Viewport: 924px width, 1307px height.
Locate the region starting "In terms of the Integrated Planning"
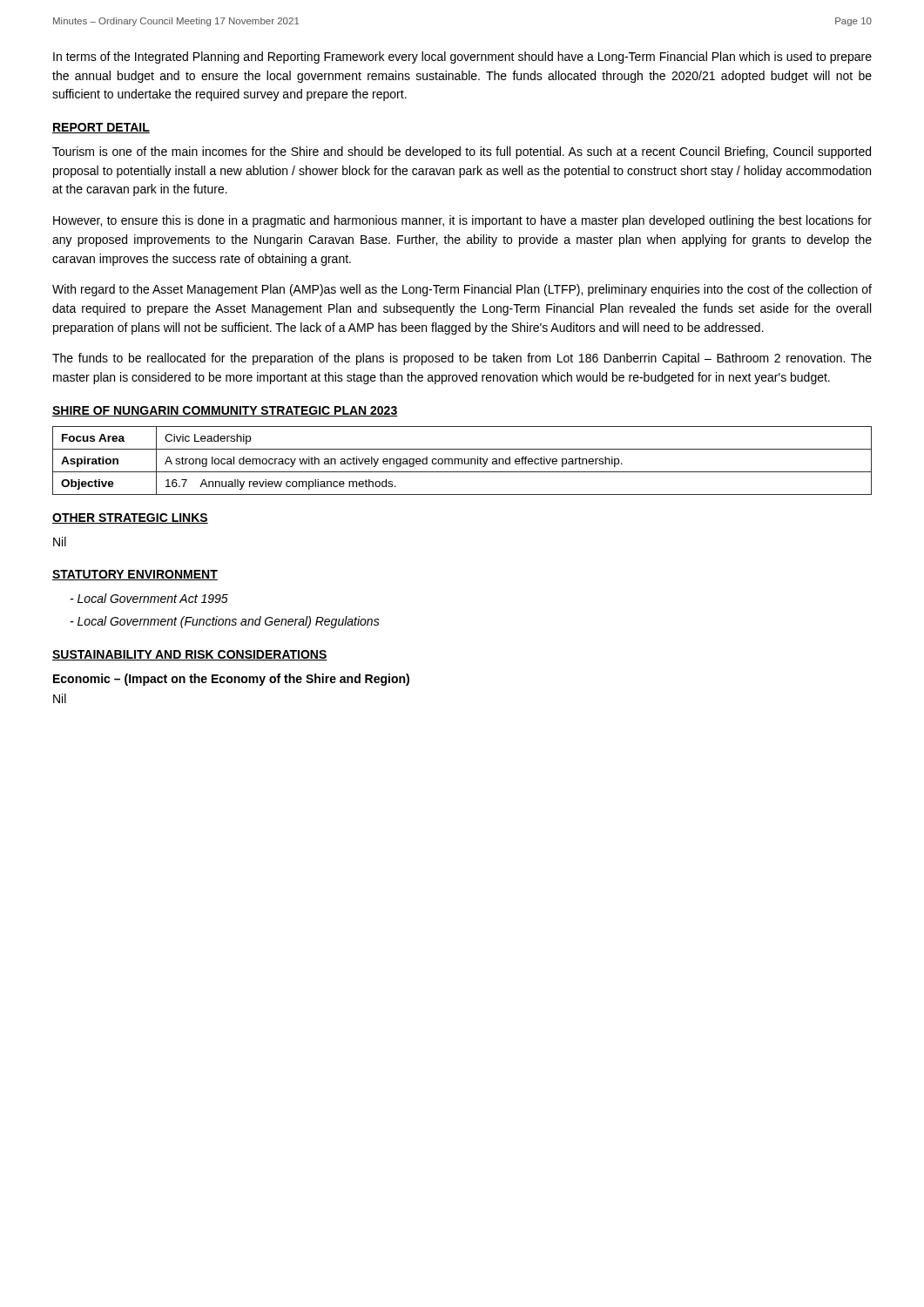pos(462,76)
